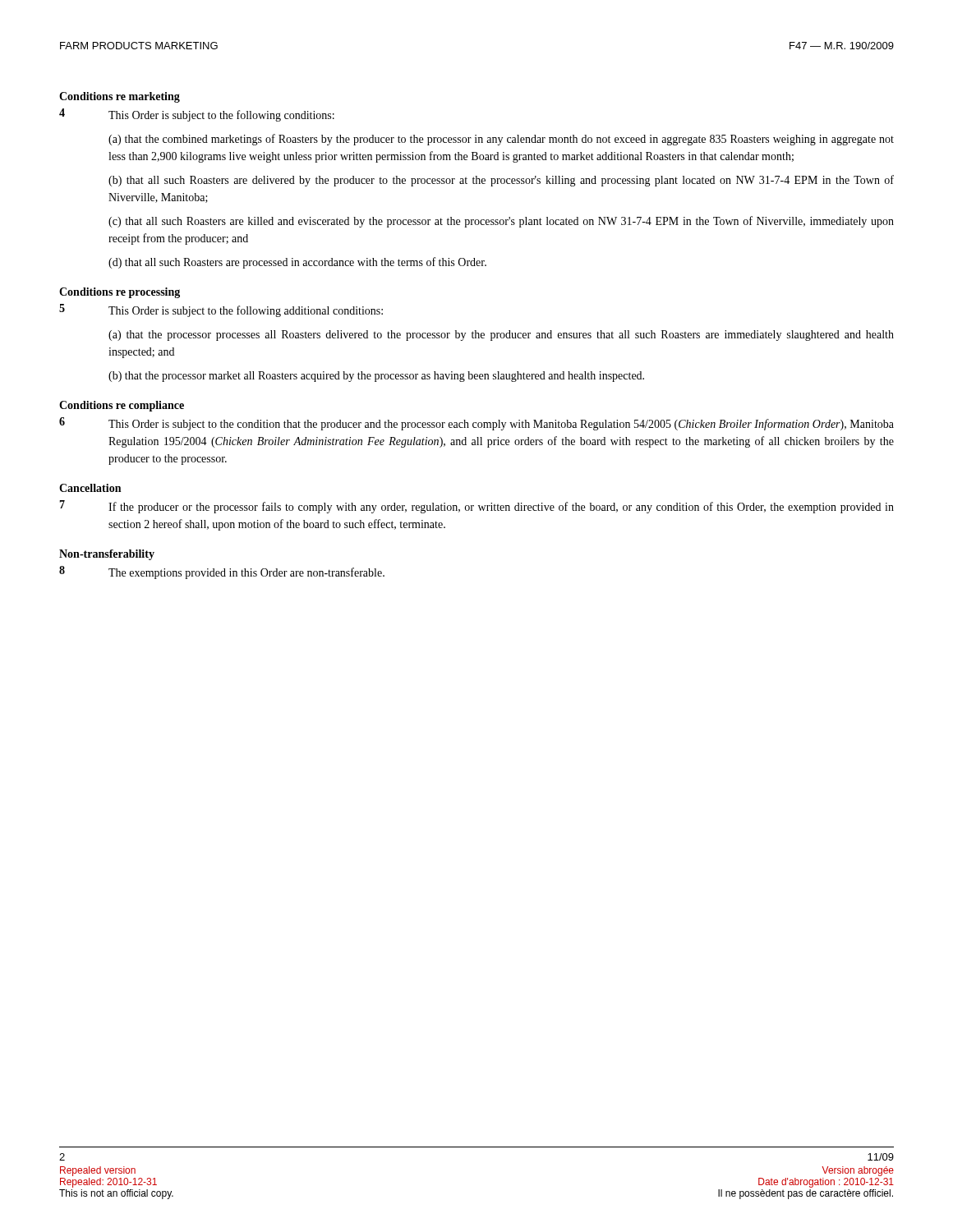Click the passage that begins "(c) that all such Roasters are killed and"
The image size is (953, 1232).
tap(501, 230)
